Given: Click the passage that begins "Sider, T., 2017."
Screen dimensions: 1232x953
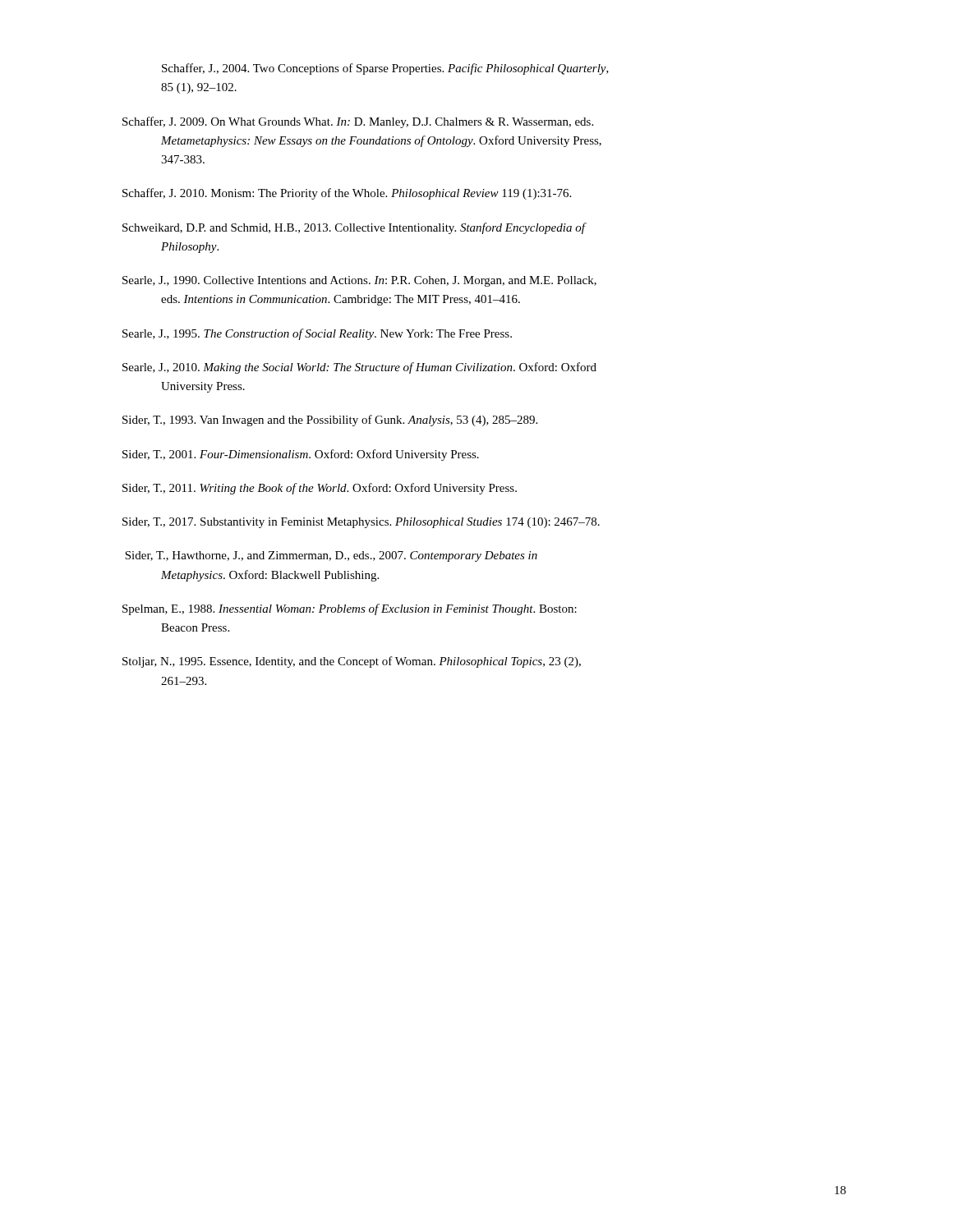Looking at the screenshot, I should (x=361, y=522).
